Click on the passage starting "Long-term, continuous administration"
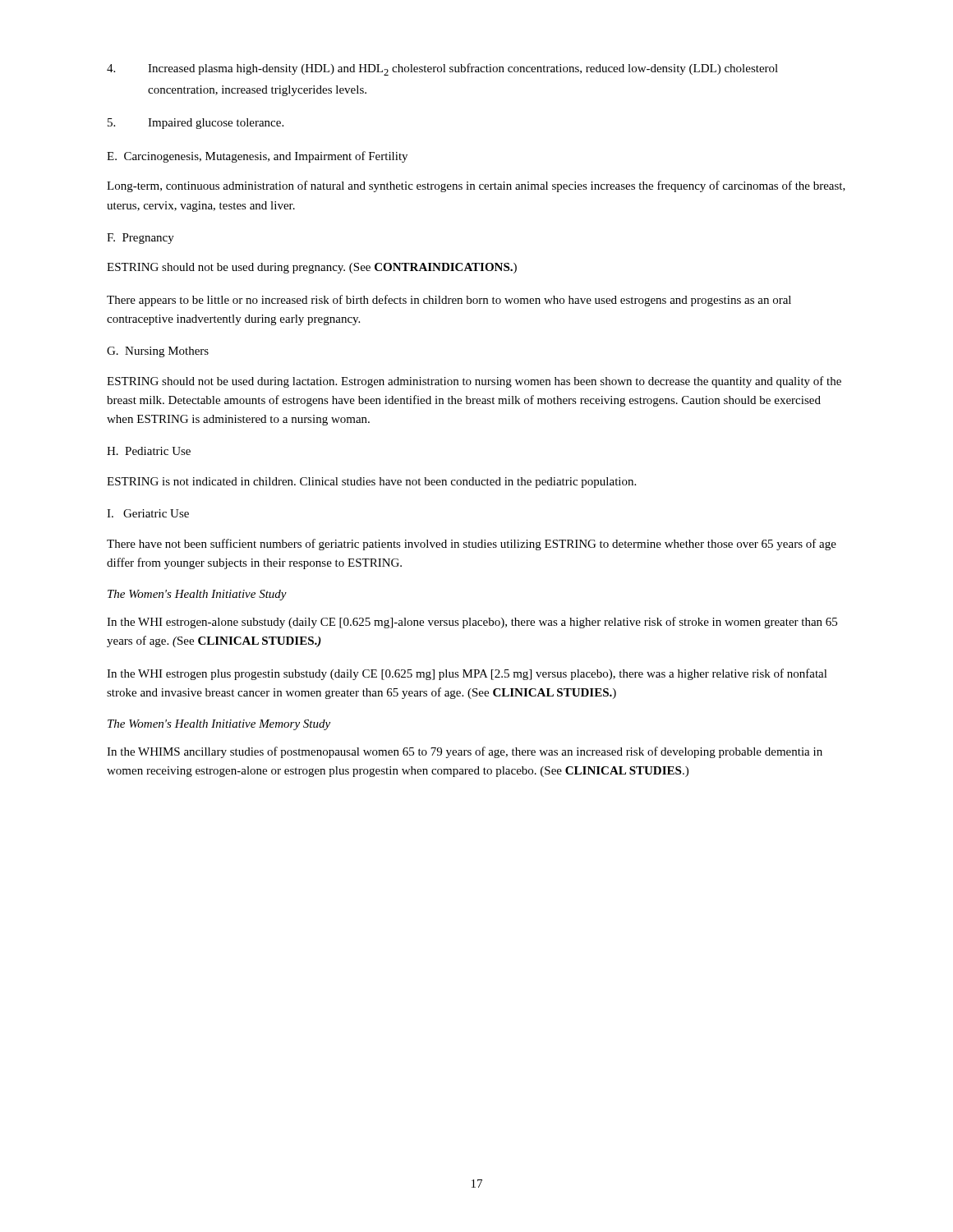Screen dimensions: 1232x953 click(476, 195)
